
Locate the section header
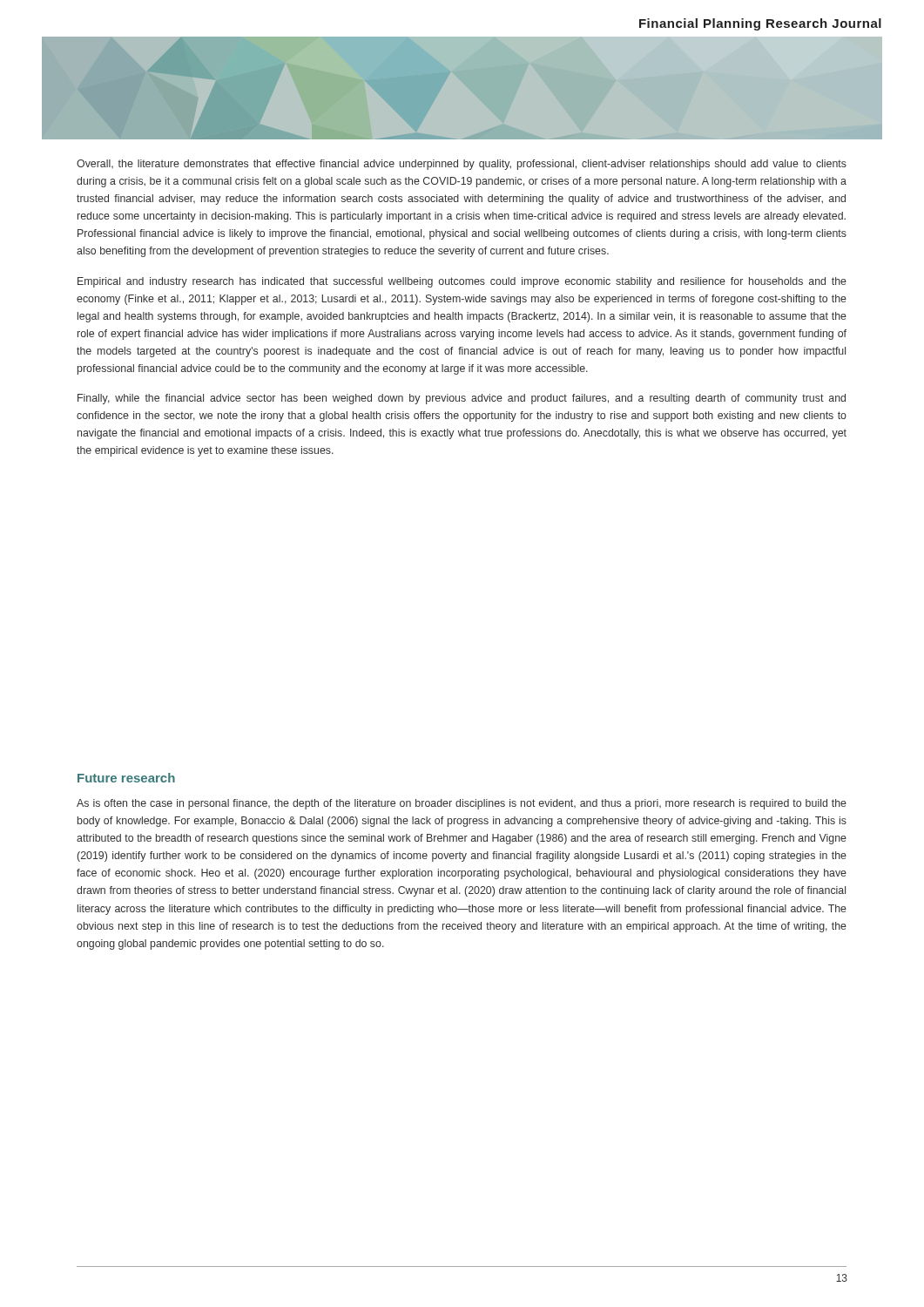point(126,778)
